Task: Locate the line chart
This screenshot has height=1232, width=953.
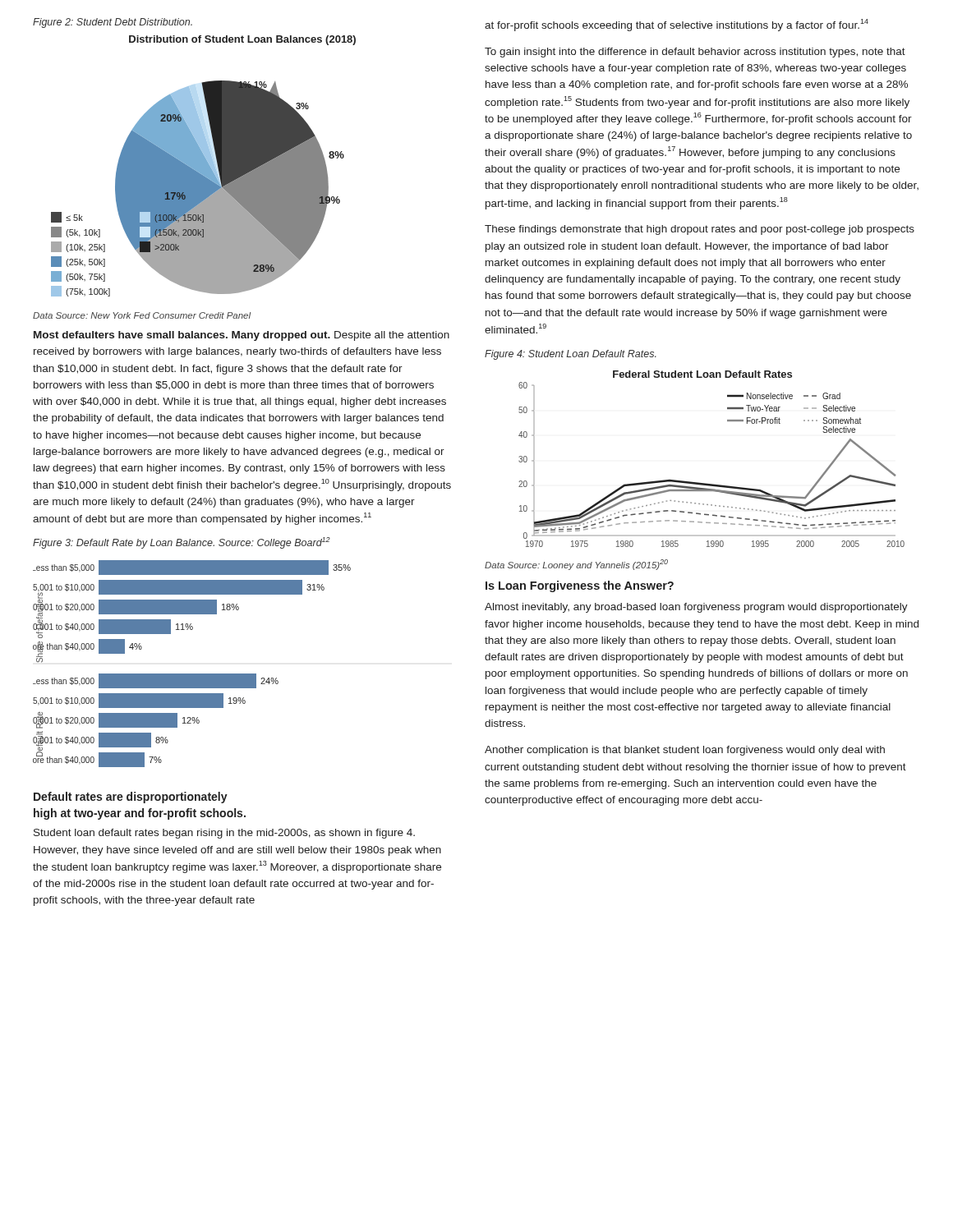Action: pos(702,460)
